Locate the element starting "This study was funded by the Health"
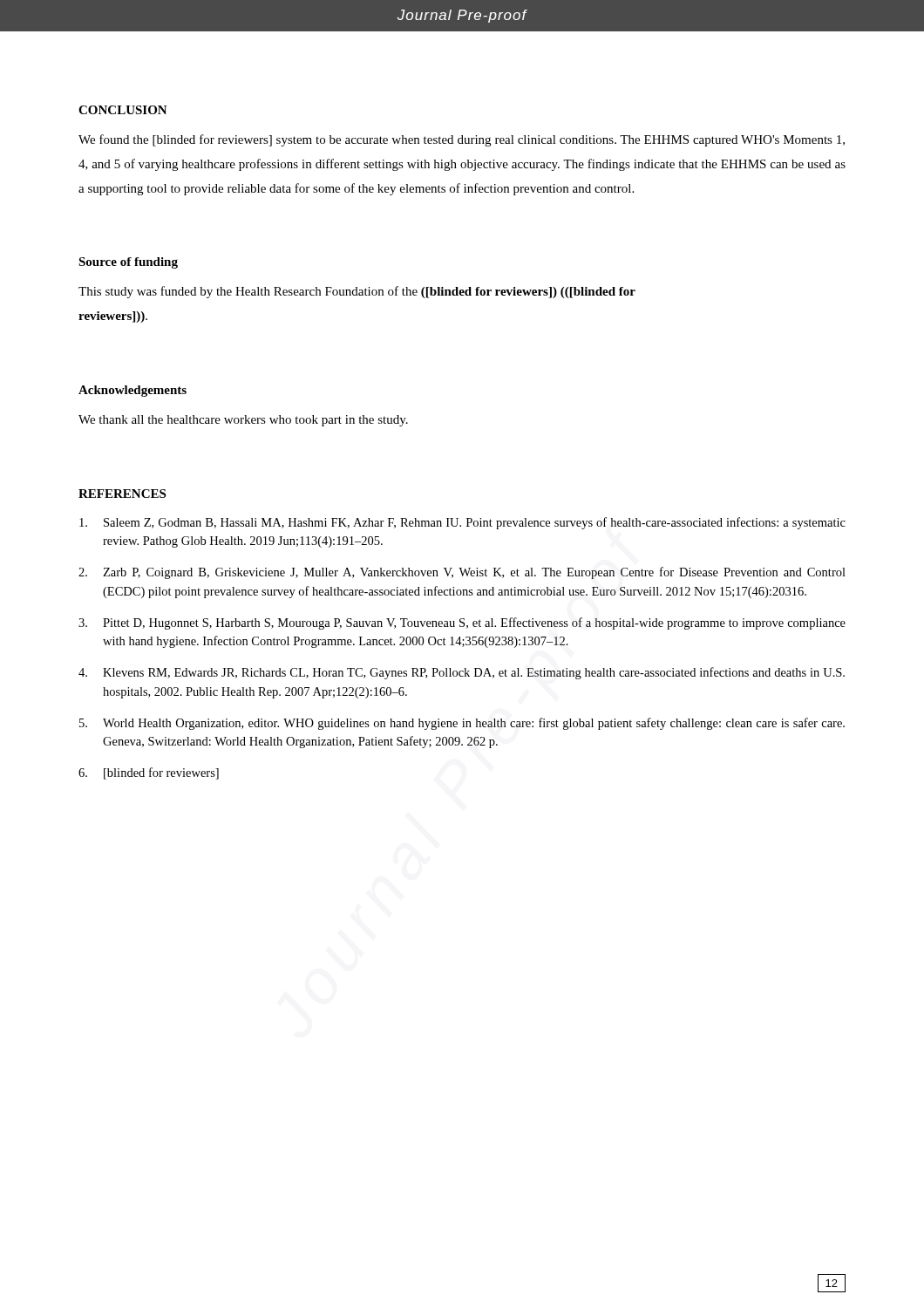The image size is (924, 1308). [x=357, y=291]
